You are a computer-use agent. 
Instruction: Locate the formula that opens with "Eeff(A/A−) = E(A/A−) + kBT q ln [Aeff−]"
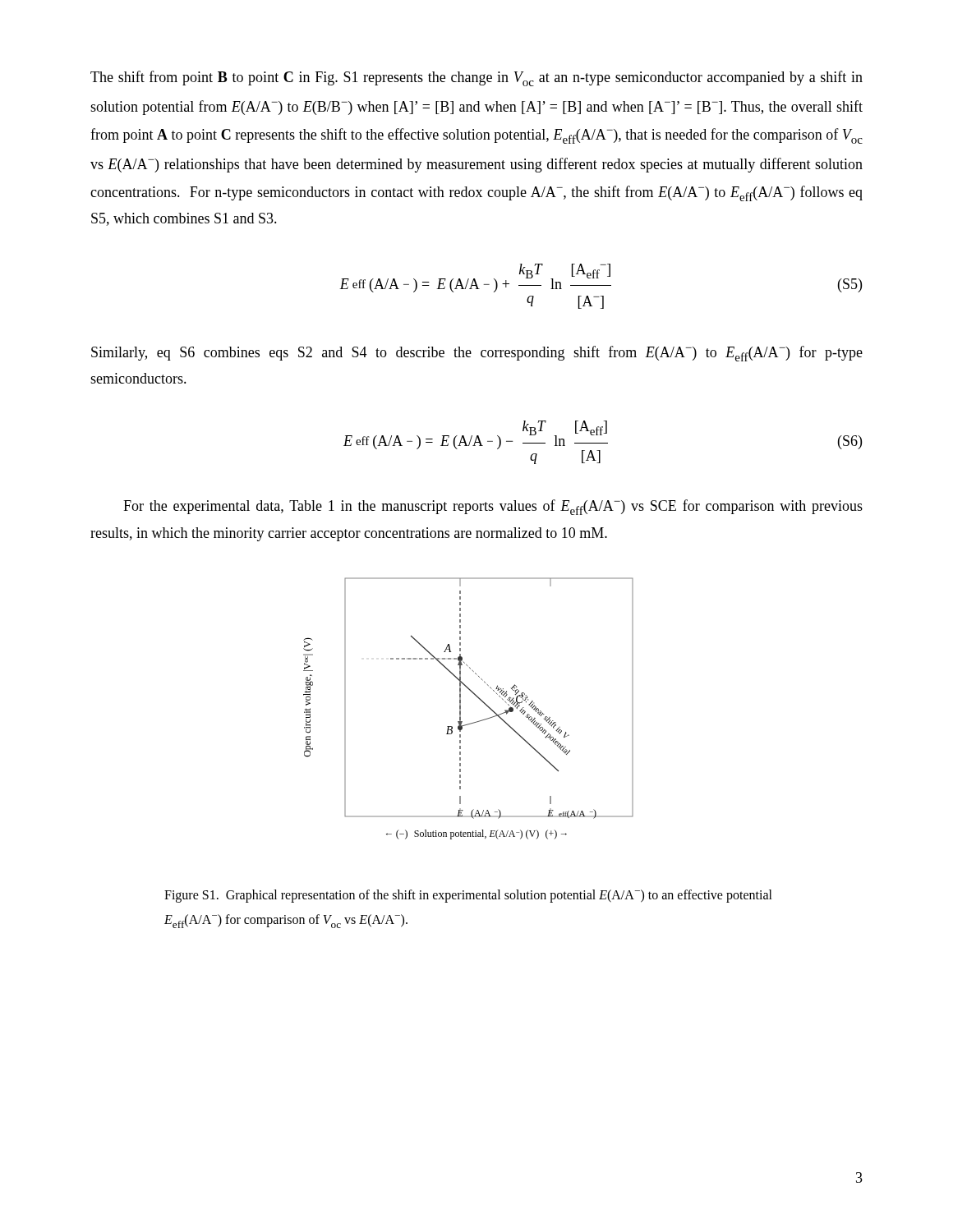pyautogui.click(x=601, y=285)
